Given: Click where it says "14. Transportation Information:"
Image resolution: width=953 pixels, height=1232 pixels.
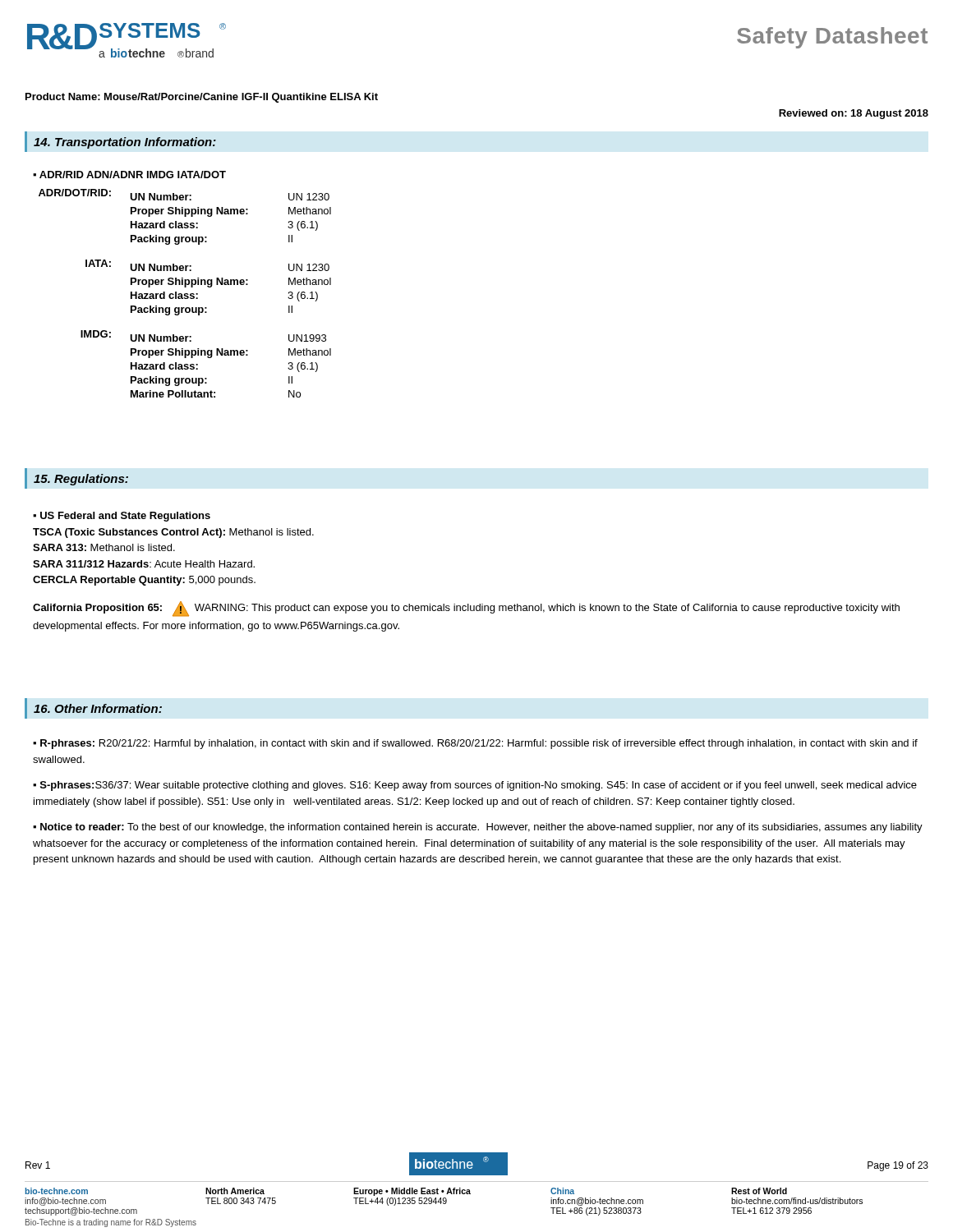Looking at the screenshot, I should 125,142.
